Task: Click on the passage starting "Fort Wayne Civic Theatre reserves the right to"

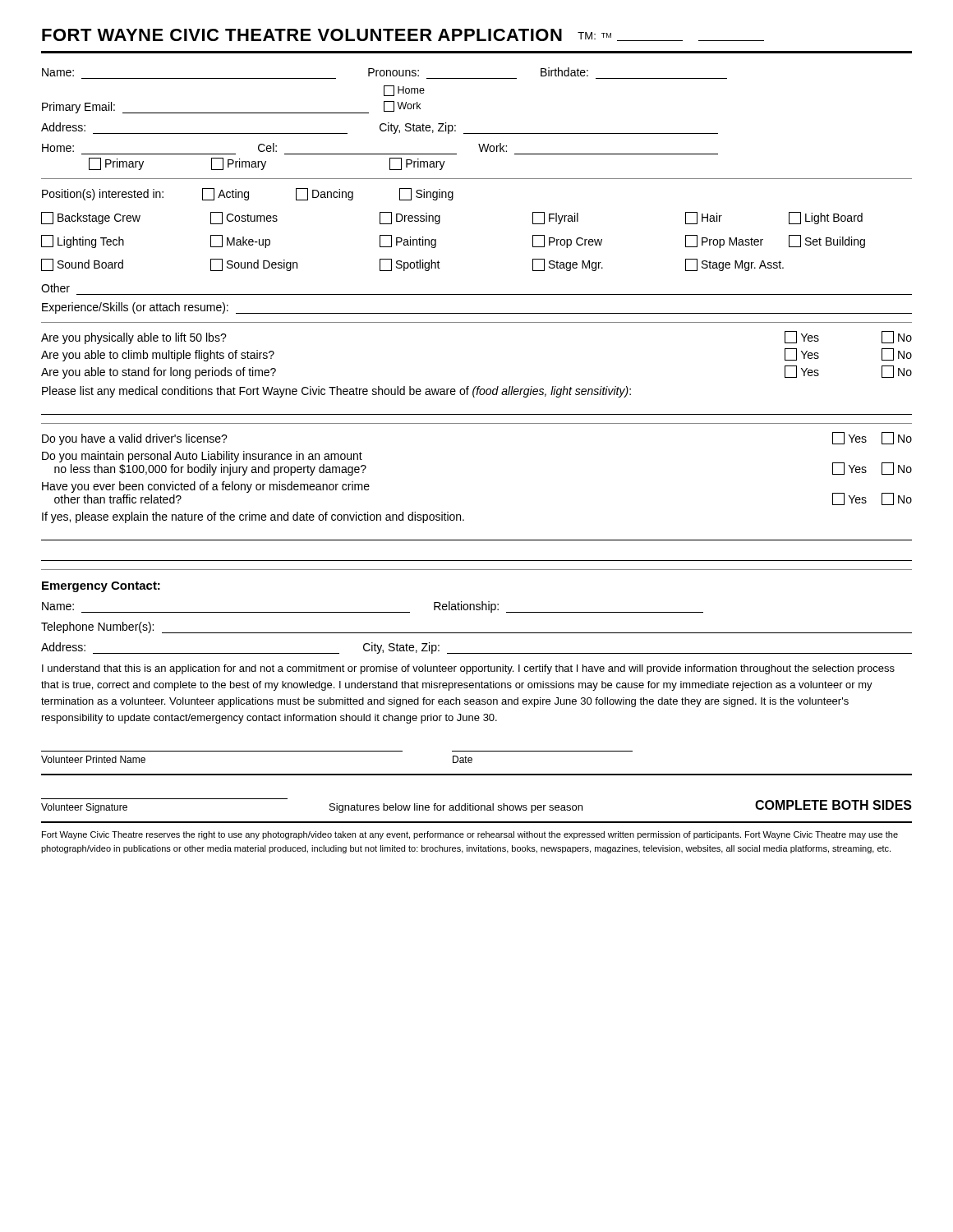Action: pyautogui.click(x=470, y=842)
